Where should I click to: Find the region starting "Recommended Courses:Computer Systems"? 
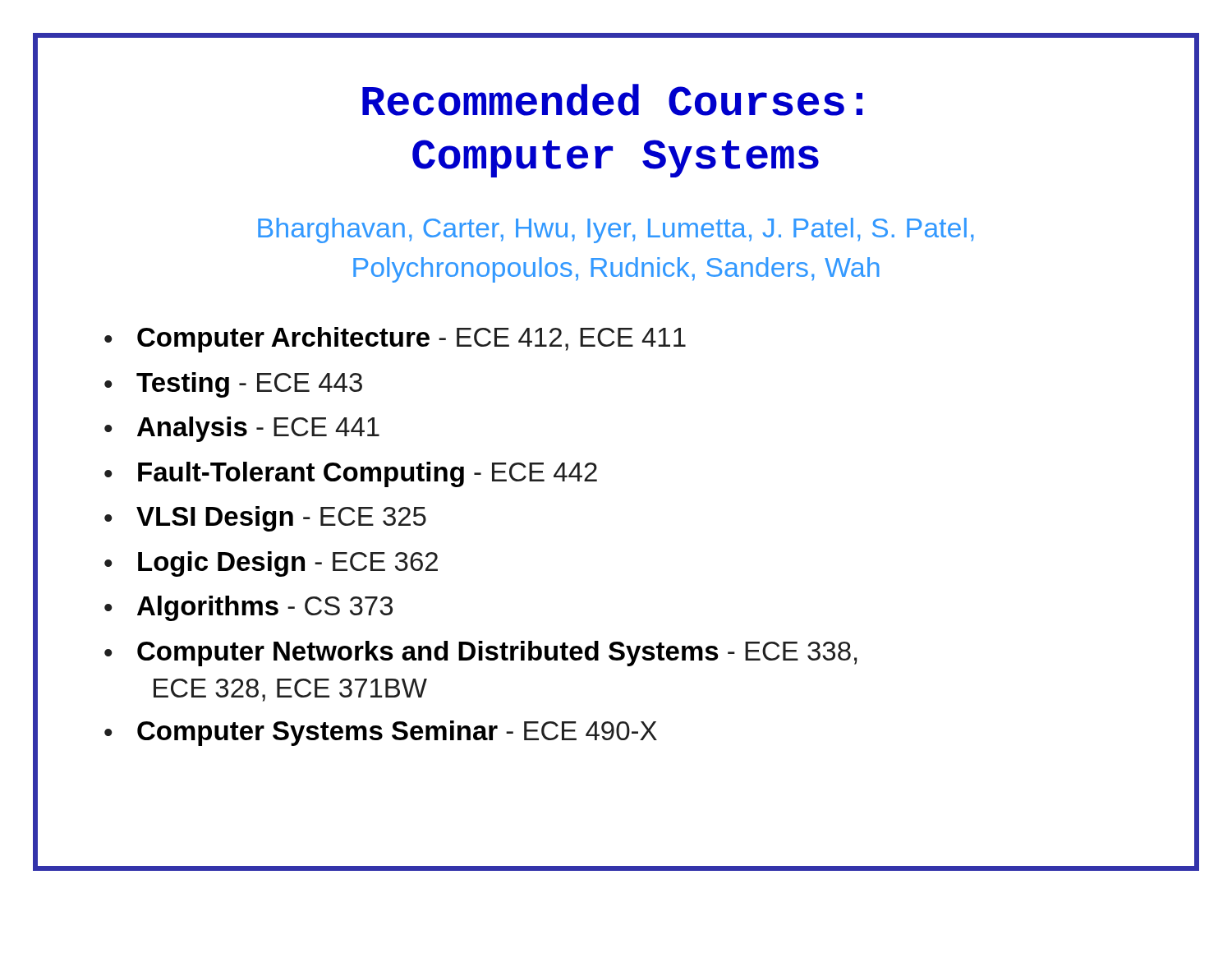tap(616, 131)
